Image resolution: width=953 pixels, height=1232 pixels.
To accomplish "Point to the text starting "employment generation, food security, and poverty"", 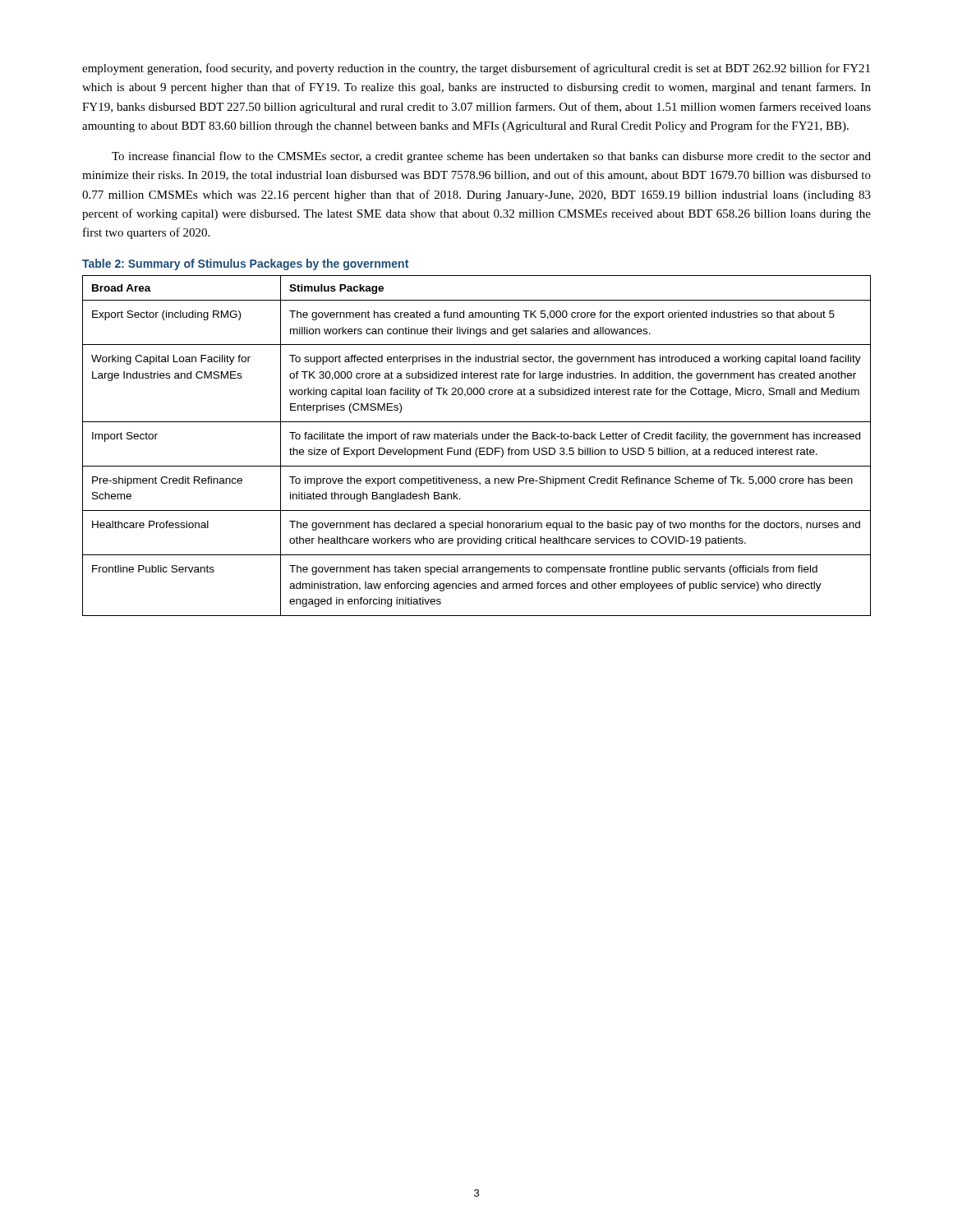I will 476,97.
